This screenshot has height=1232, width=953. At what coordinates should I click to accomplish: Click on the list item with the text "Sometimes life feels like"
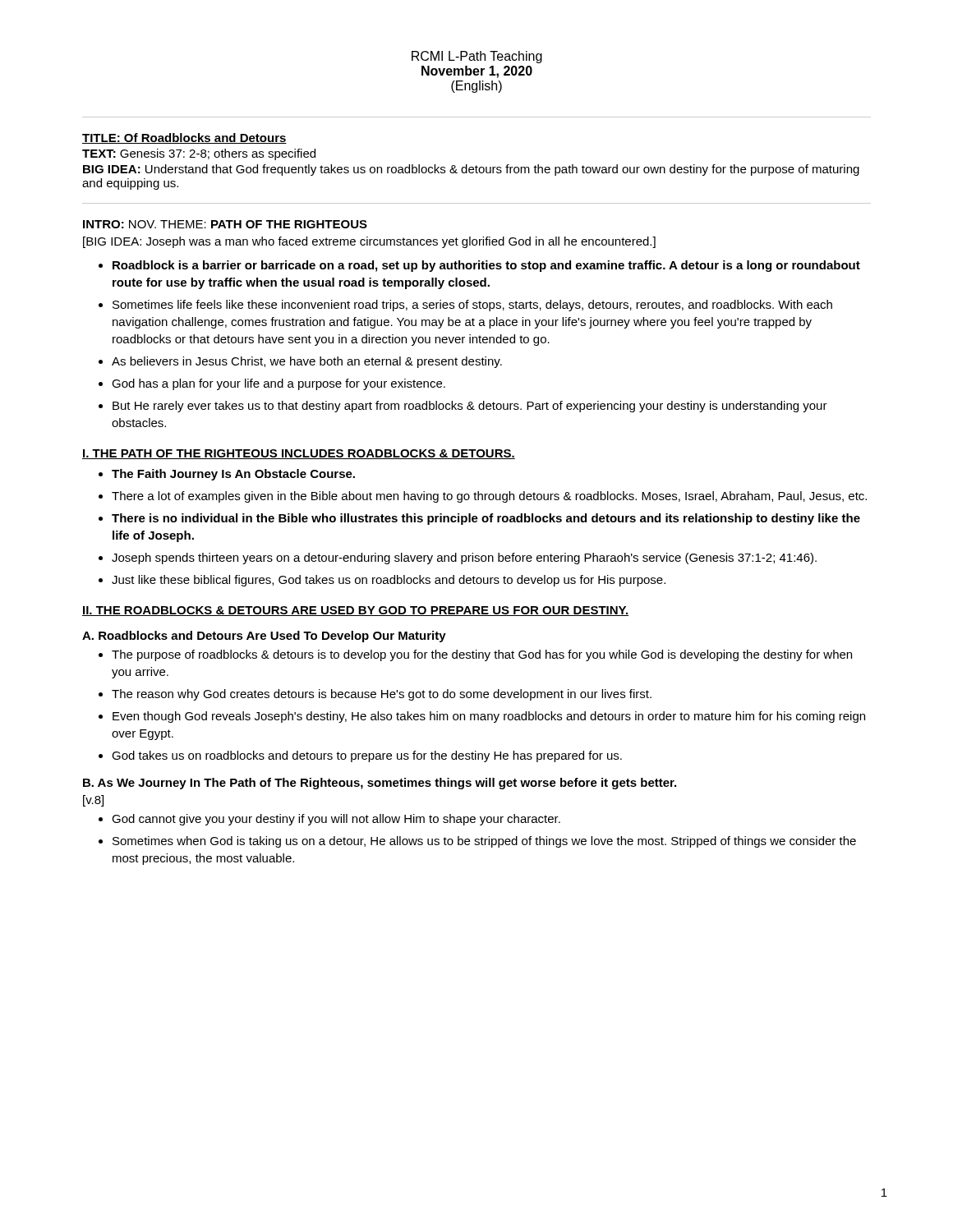472,322
